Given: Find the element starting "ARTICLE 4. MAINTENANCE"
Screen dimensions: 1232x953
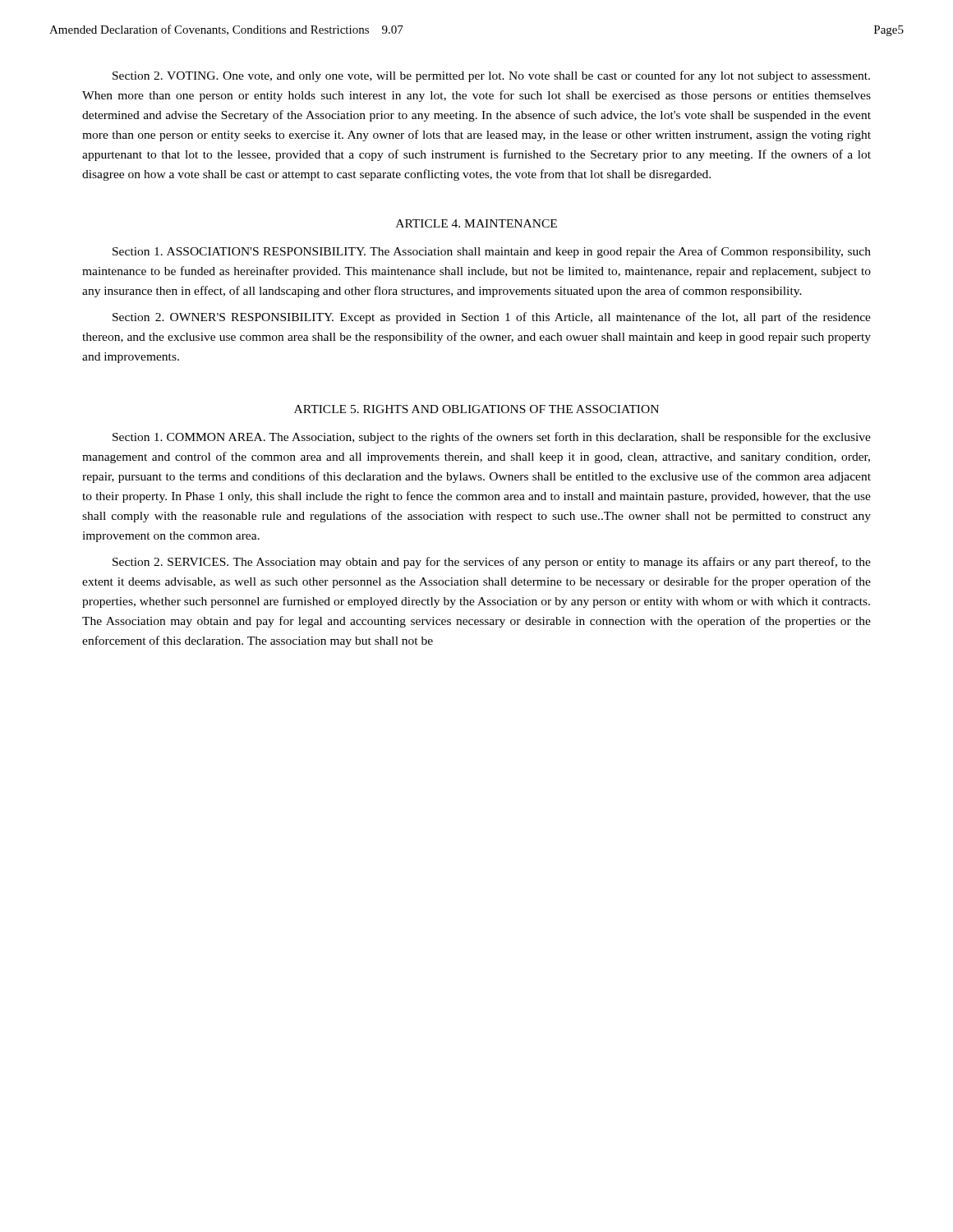Looking at the screenshot, I should tap(476, 223).
